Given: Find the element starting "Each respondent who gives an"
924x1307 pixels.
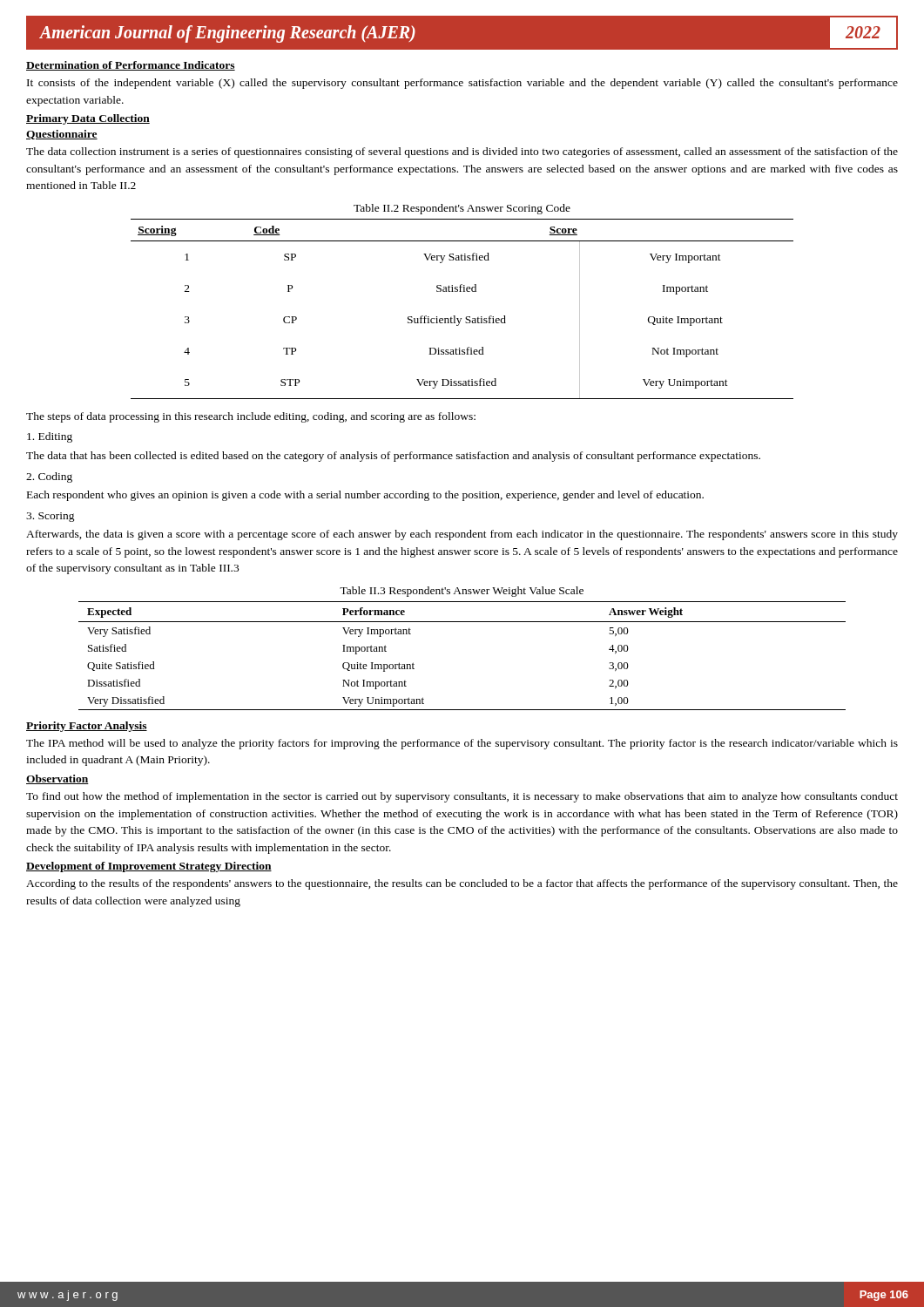Looking at the screenshot, I should 365,495.
